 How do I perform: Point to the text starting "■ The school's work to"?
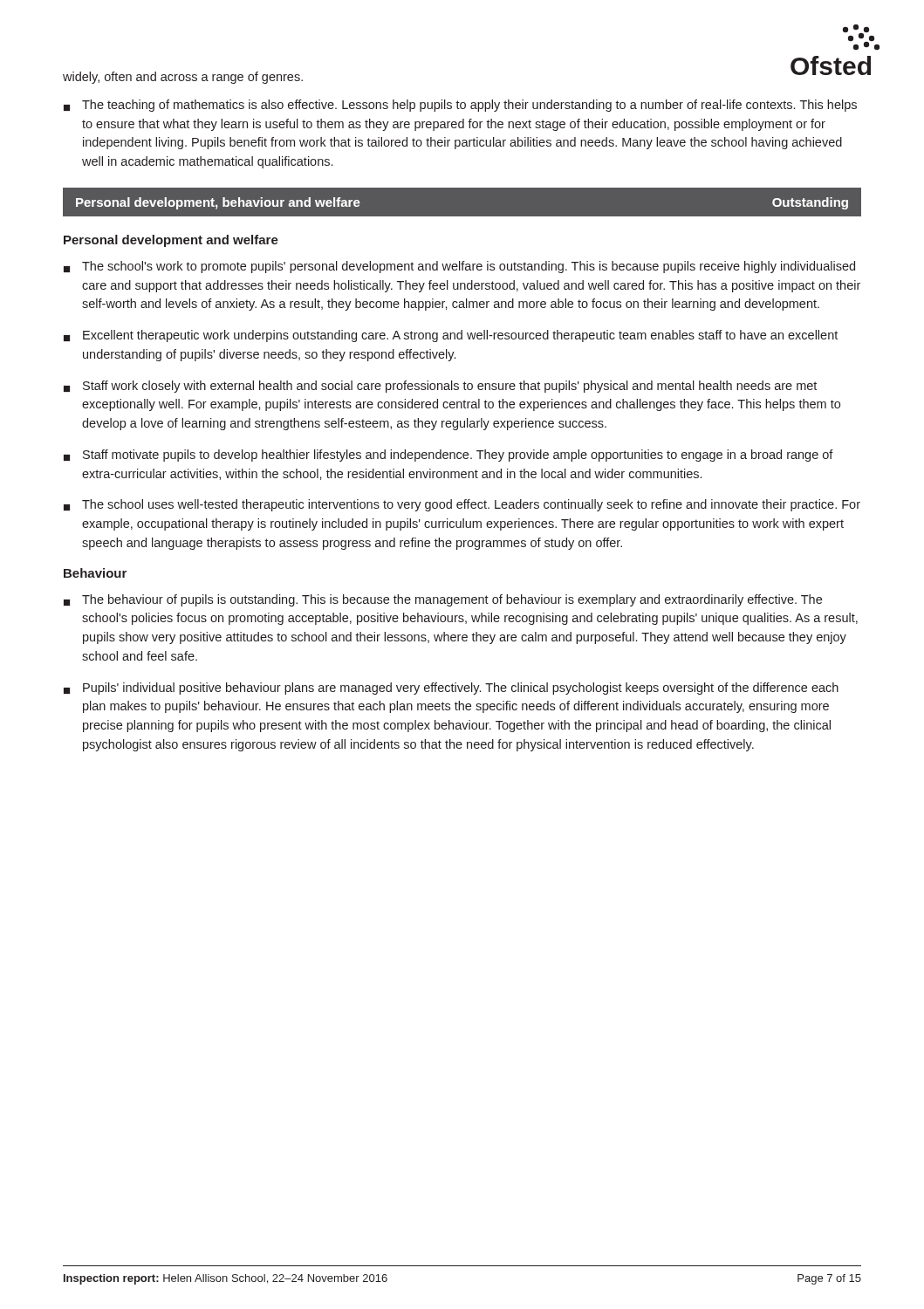click(x=462, y=286)
